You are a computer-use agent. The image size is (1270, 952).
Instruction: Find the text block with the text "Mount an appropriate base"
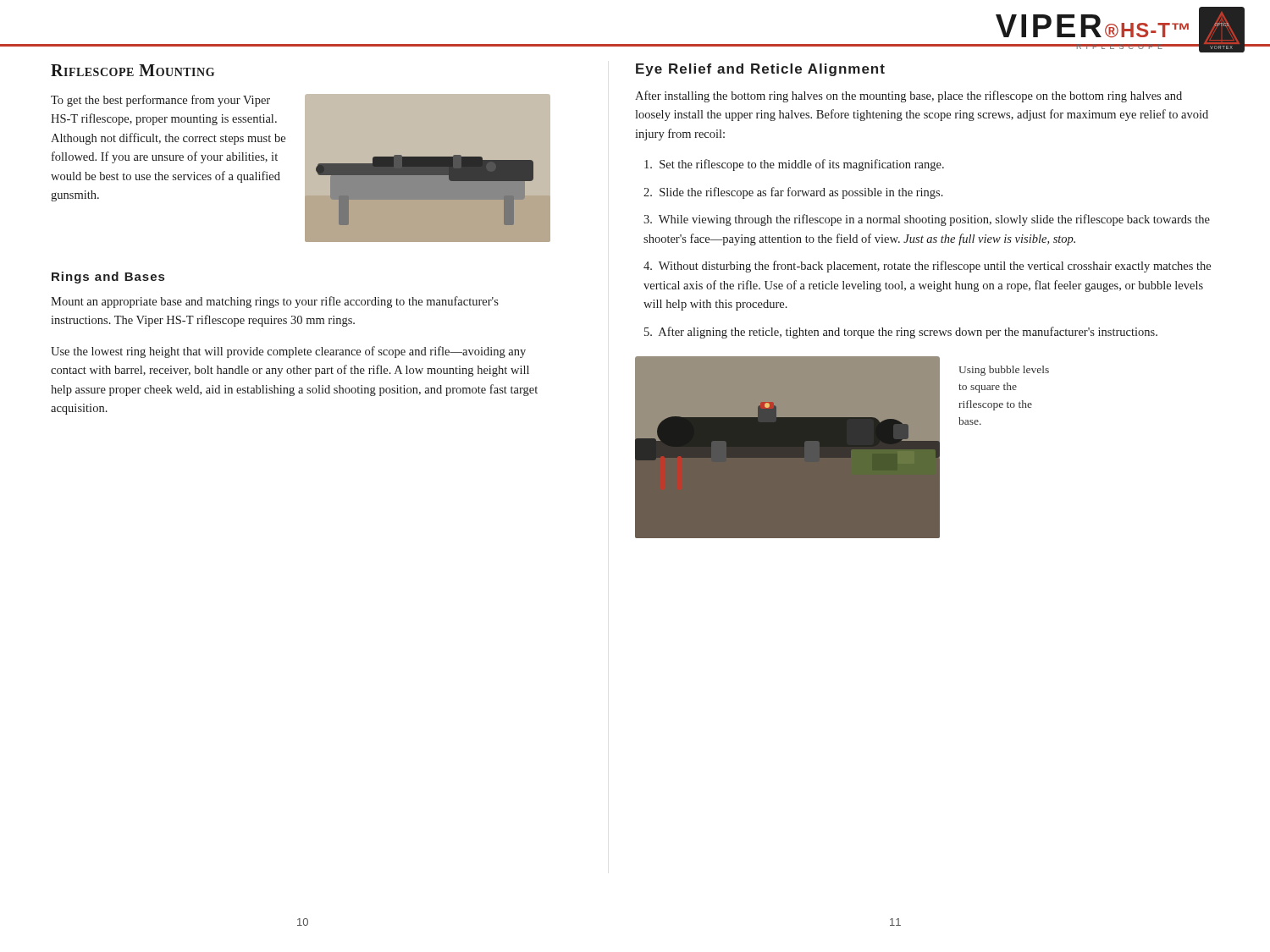pyautogui.click(x=301, y=311)
